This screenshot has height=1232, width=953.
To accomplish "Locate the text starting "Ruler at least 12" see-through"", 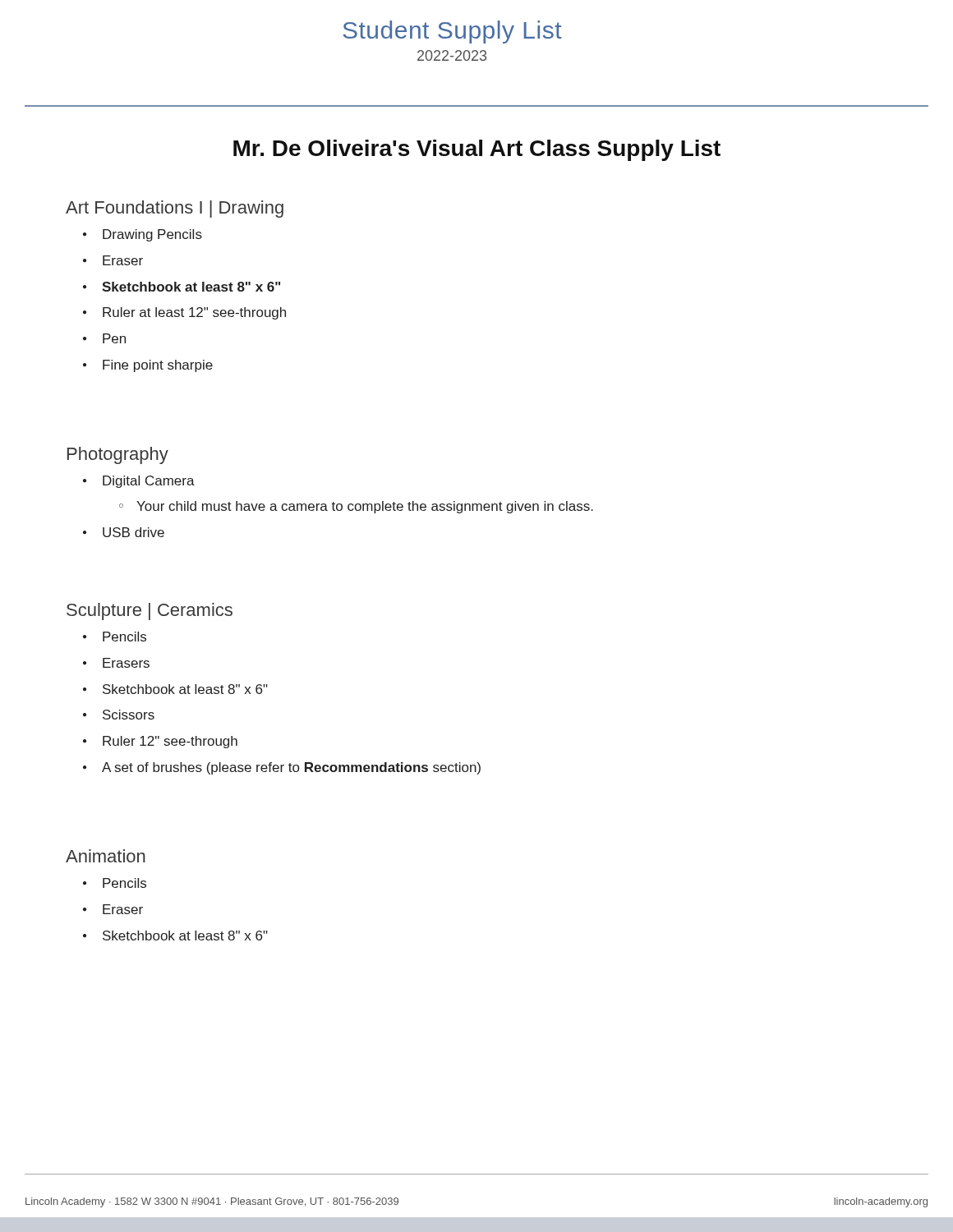I will tap(194, 313).
